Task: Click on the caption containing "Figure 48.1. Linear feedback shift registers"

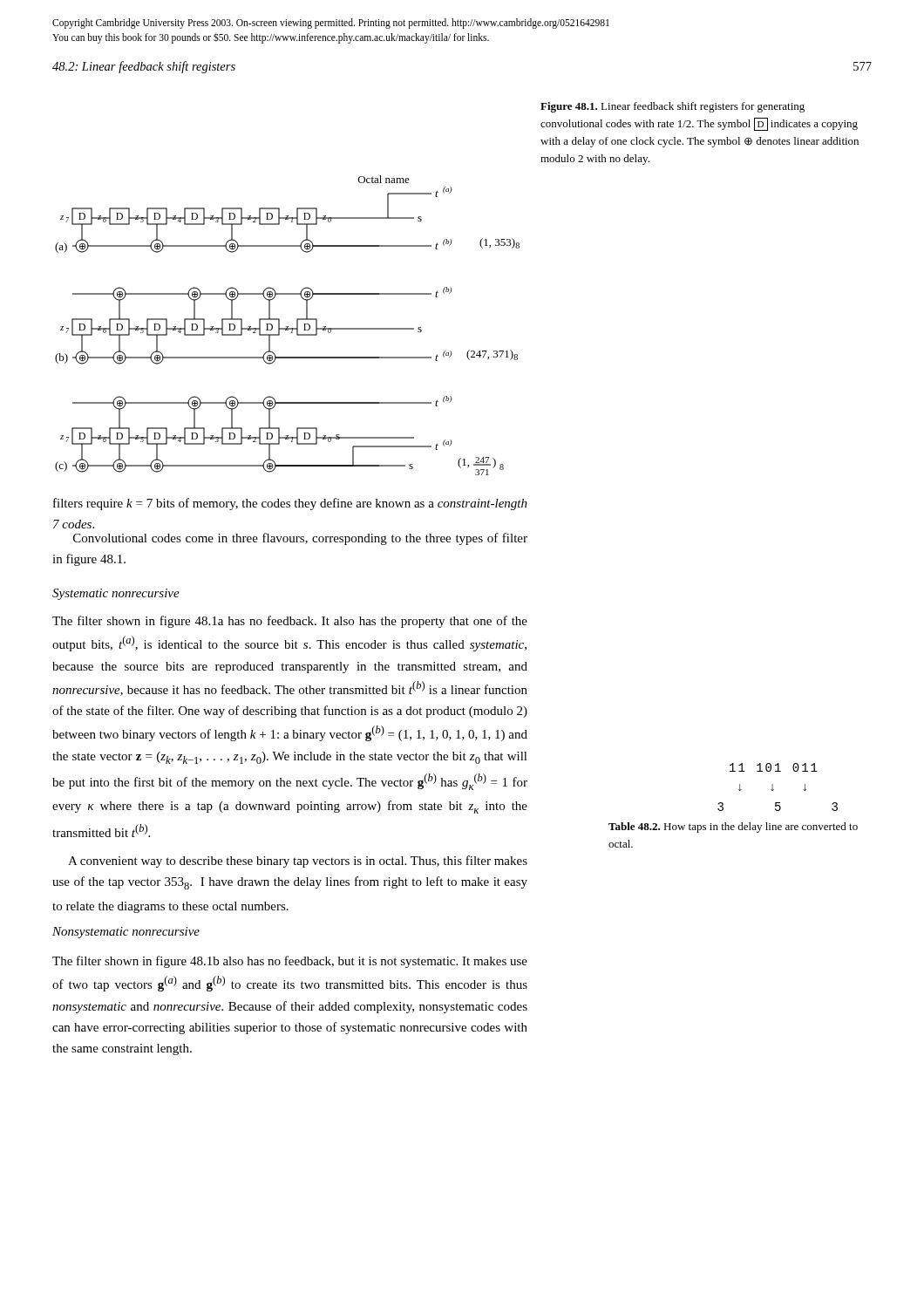Action: point(700,132)
